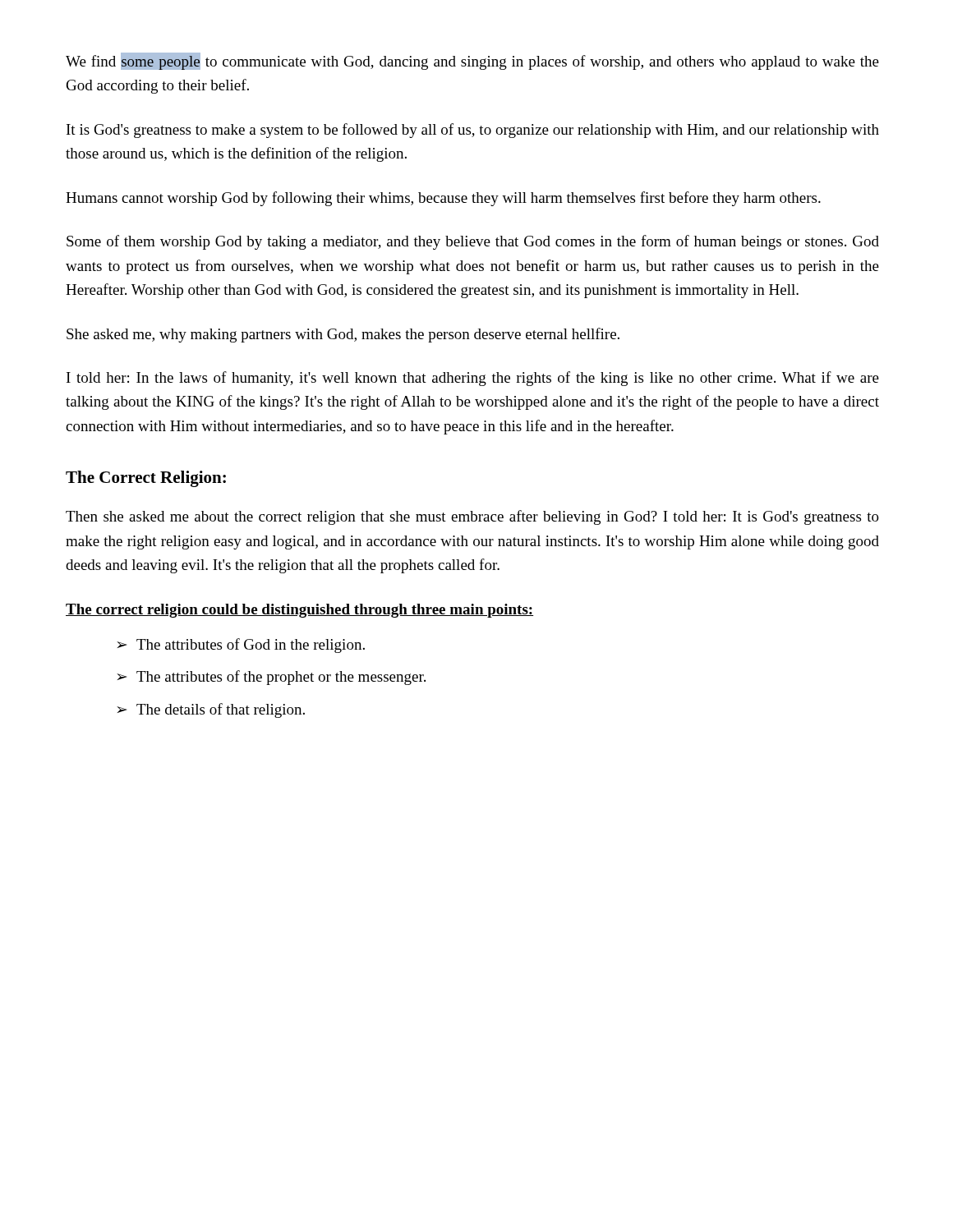Locate the text block that reads "Some of them worship God by"
This screenshot has width=953, height=1232.
pos(472,265)
